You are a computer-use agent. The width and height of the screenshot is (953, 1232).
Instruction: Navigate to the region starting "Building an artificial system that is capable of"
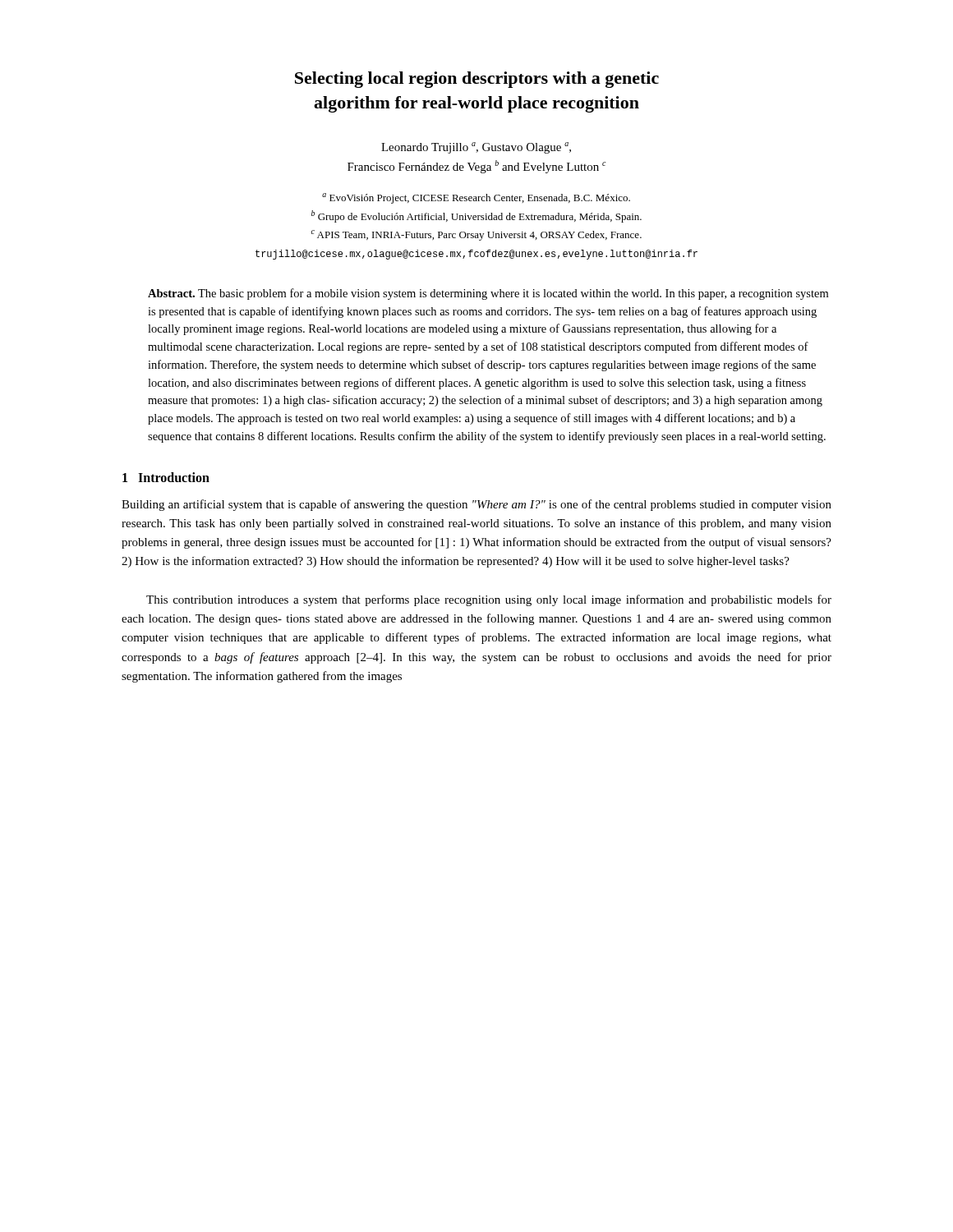tap(476, 590)
